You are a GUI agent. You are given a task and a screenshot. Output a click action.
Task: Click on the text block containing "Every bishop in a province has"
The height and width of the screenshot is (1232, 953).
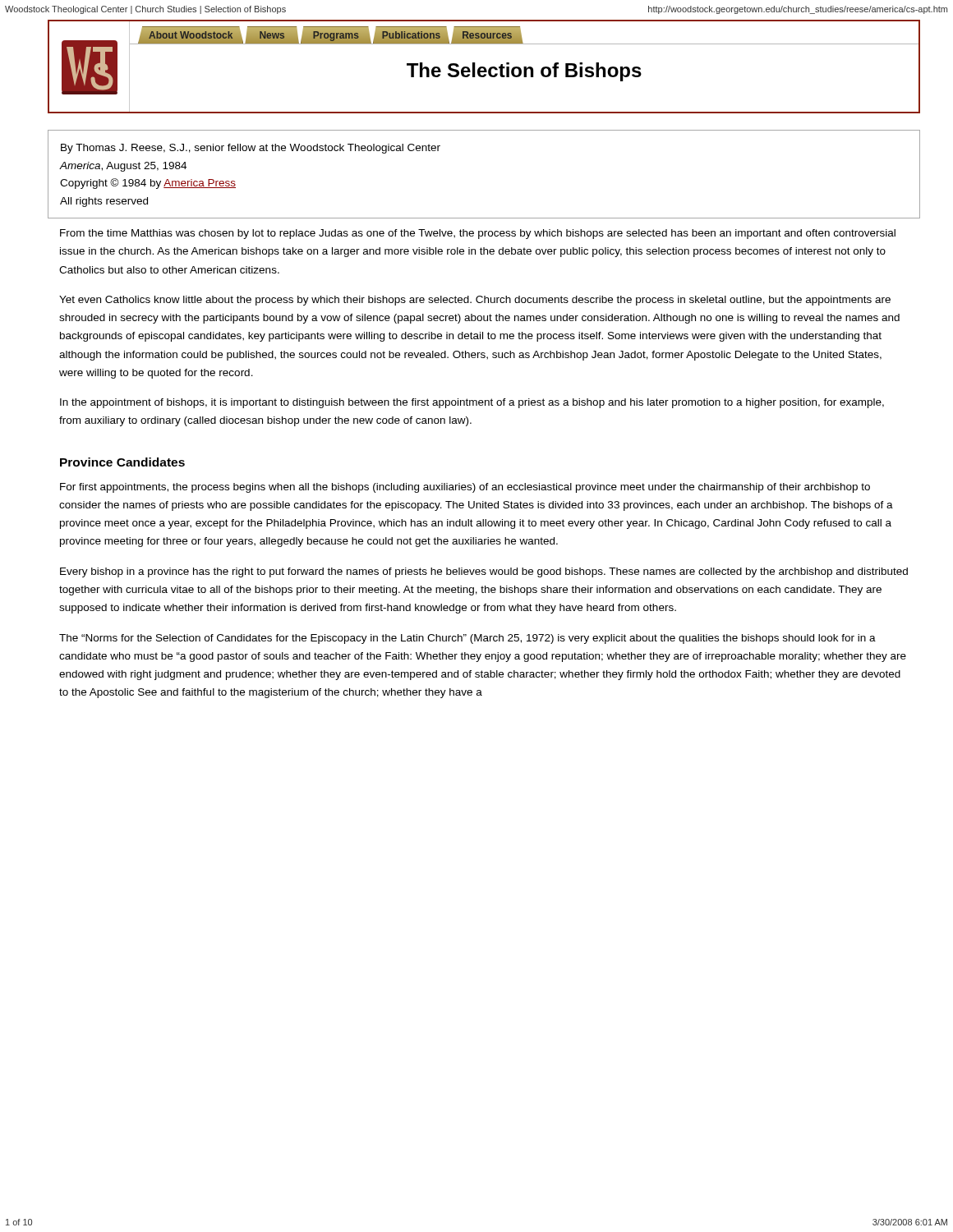[x=484, y=589]
